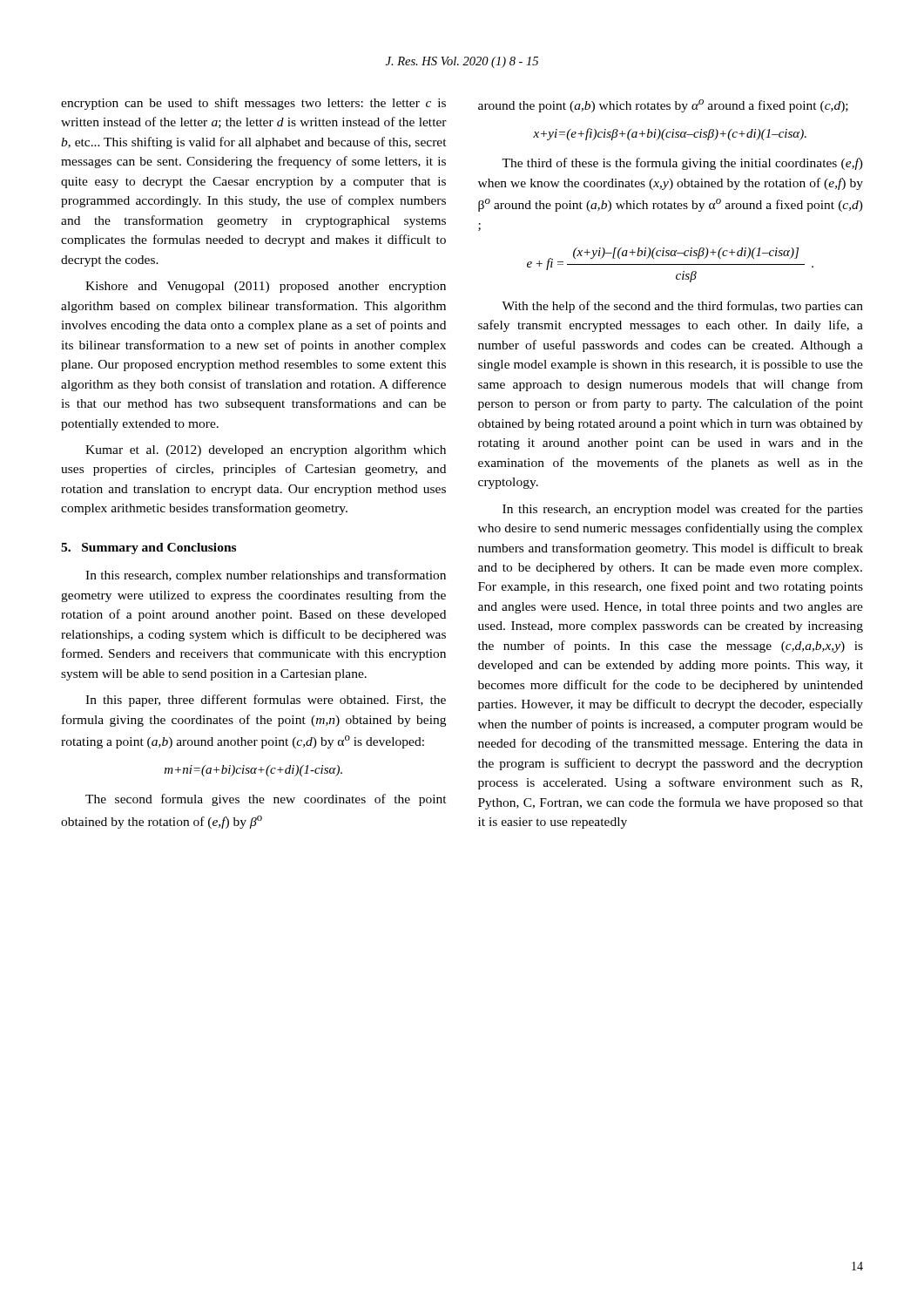Find the text block containing "The second formula gives the"
Image resolution: width=924 pixels, height=1307 pixels.
[254, 811]
